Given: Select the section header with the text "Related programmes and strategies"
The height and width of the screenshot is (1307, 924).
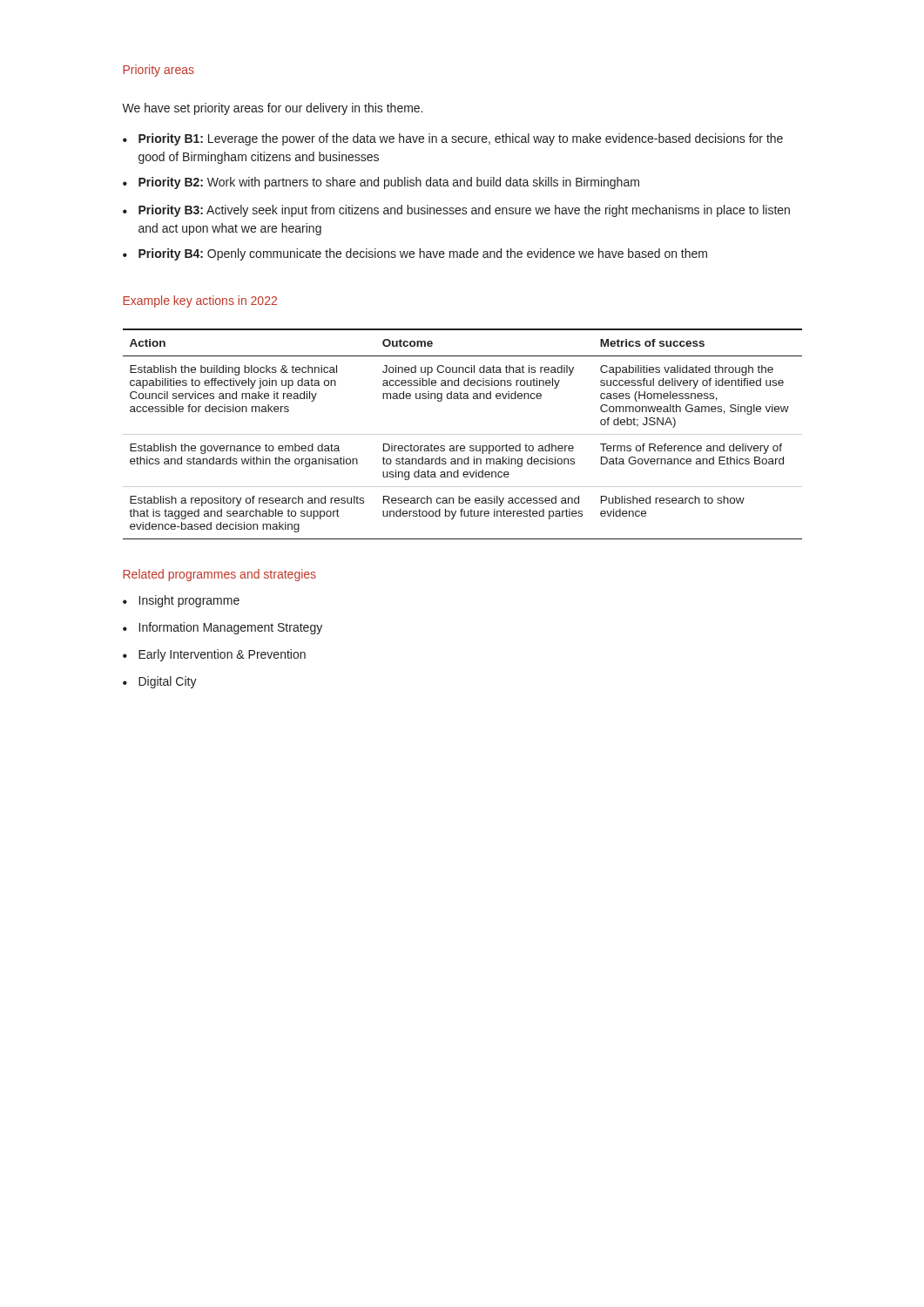Looking at the screenshot, I should [219, 574].
